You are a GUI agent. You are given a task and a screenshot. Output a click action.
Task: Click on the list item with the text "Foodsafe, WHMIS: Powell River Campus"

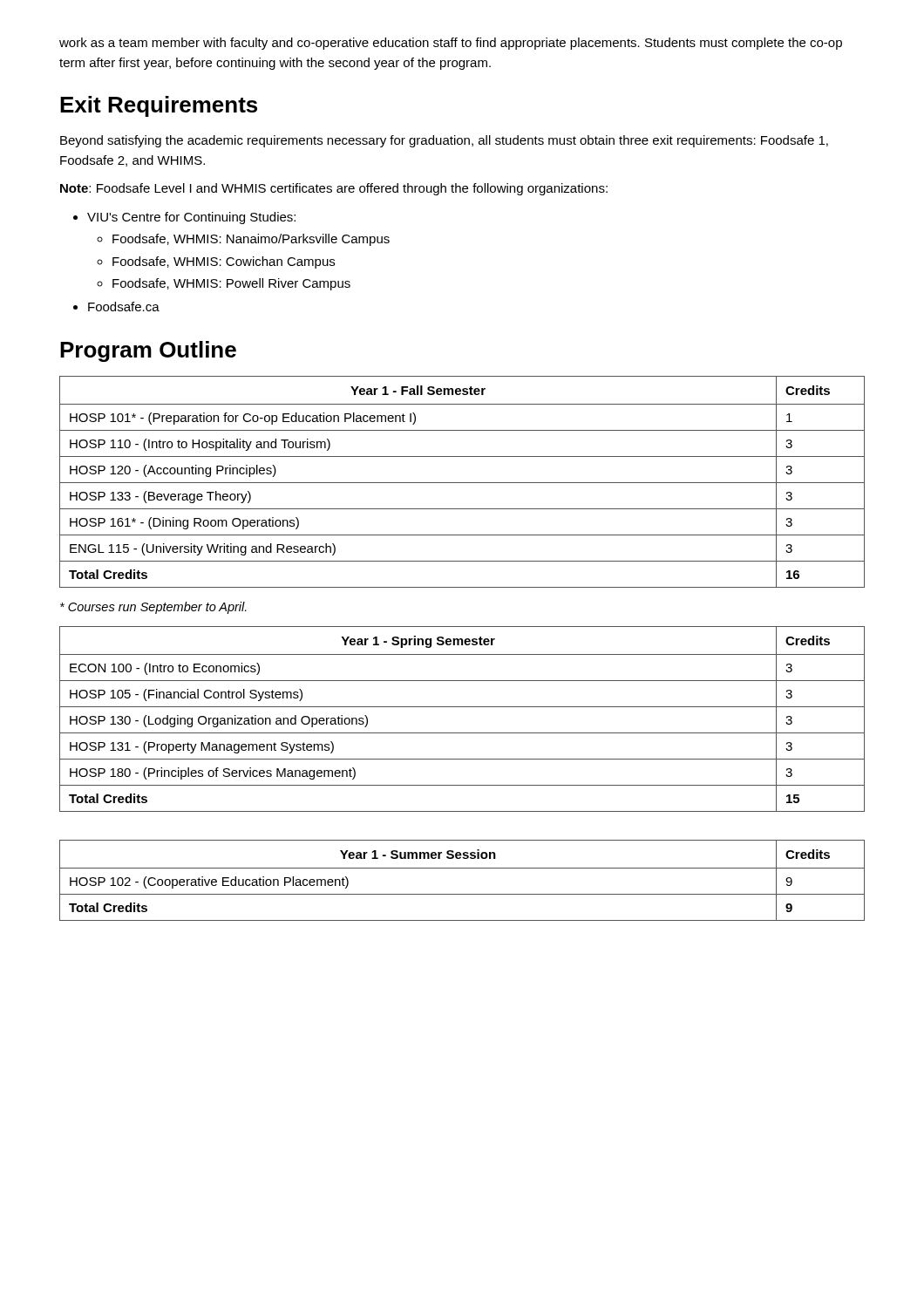[231, 283]
